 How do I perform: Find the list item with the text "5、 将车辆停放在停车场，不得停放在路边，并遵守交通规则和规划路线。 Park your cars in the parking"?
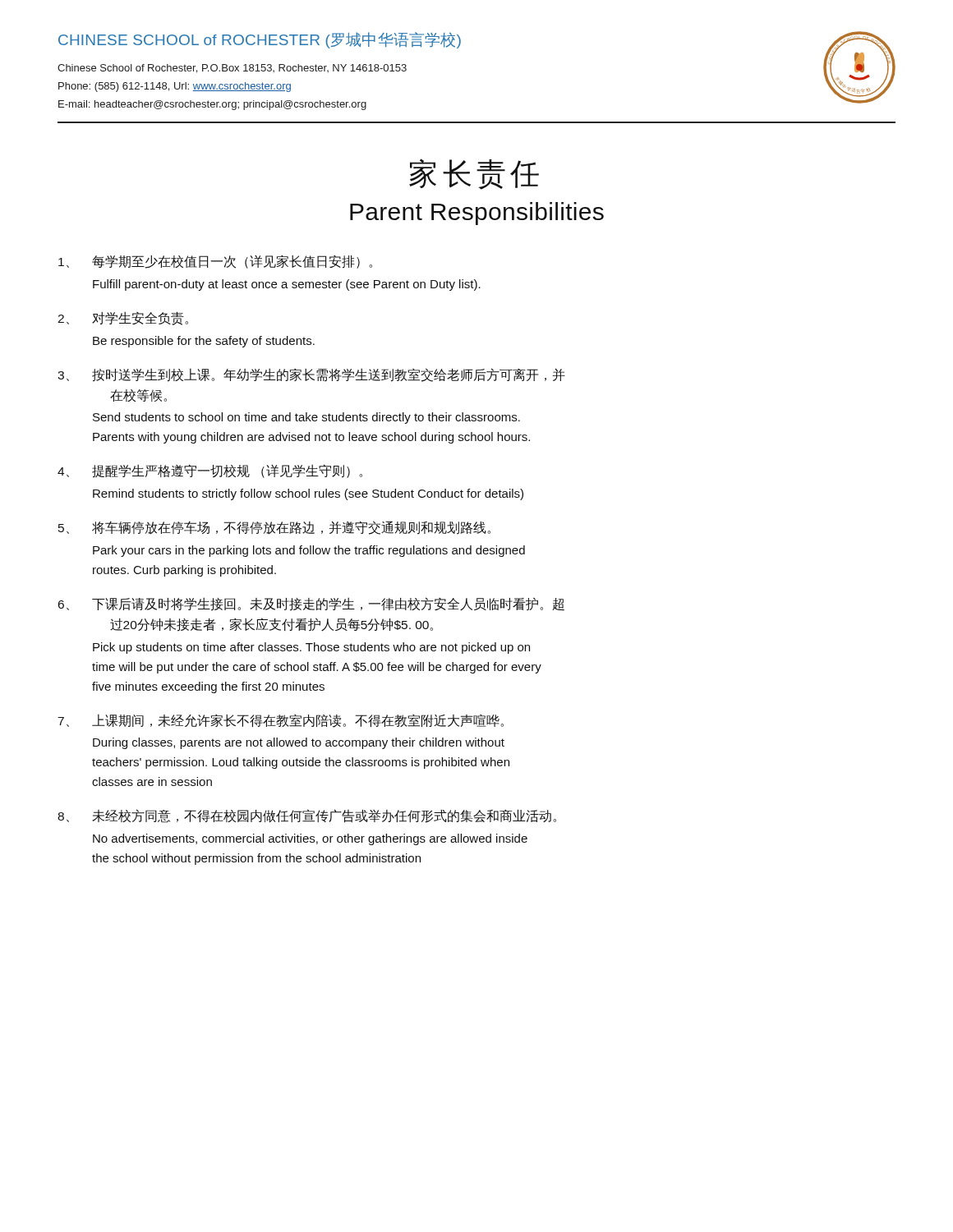(x=476, y=549)
